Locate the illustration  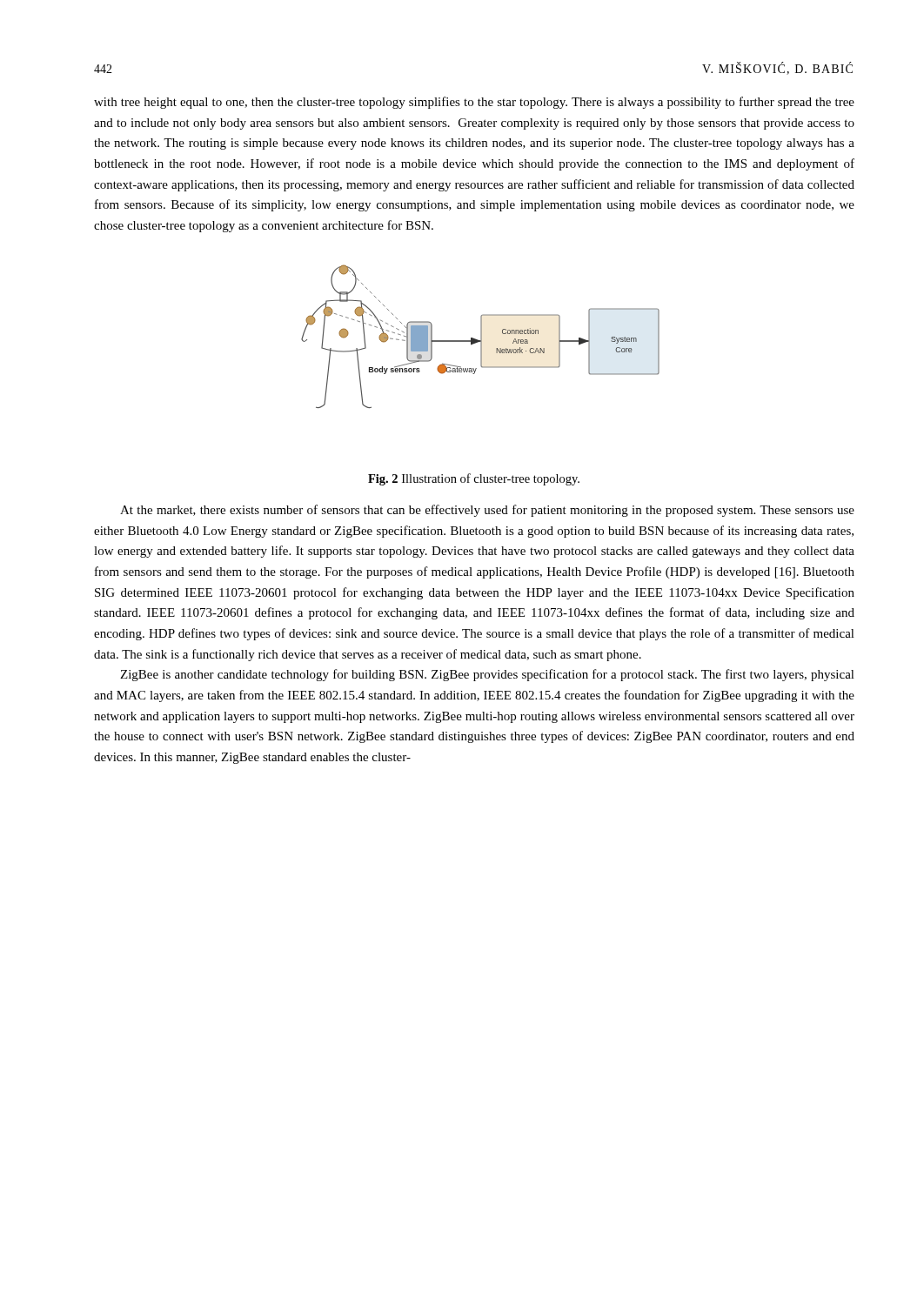(x=474, y=363)
